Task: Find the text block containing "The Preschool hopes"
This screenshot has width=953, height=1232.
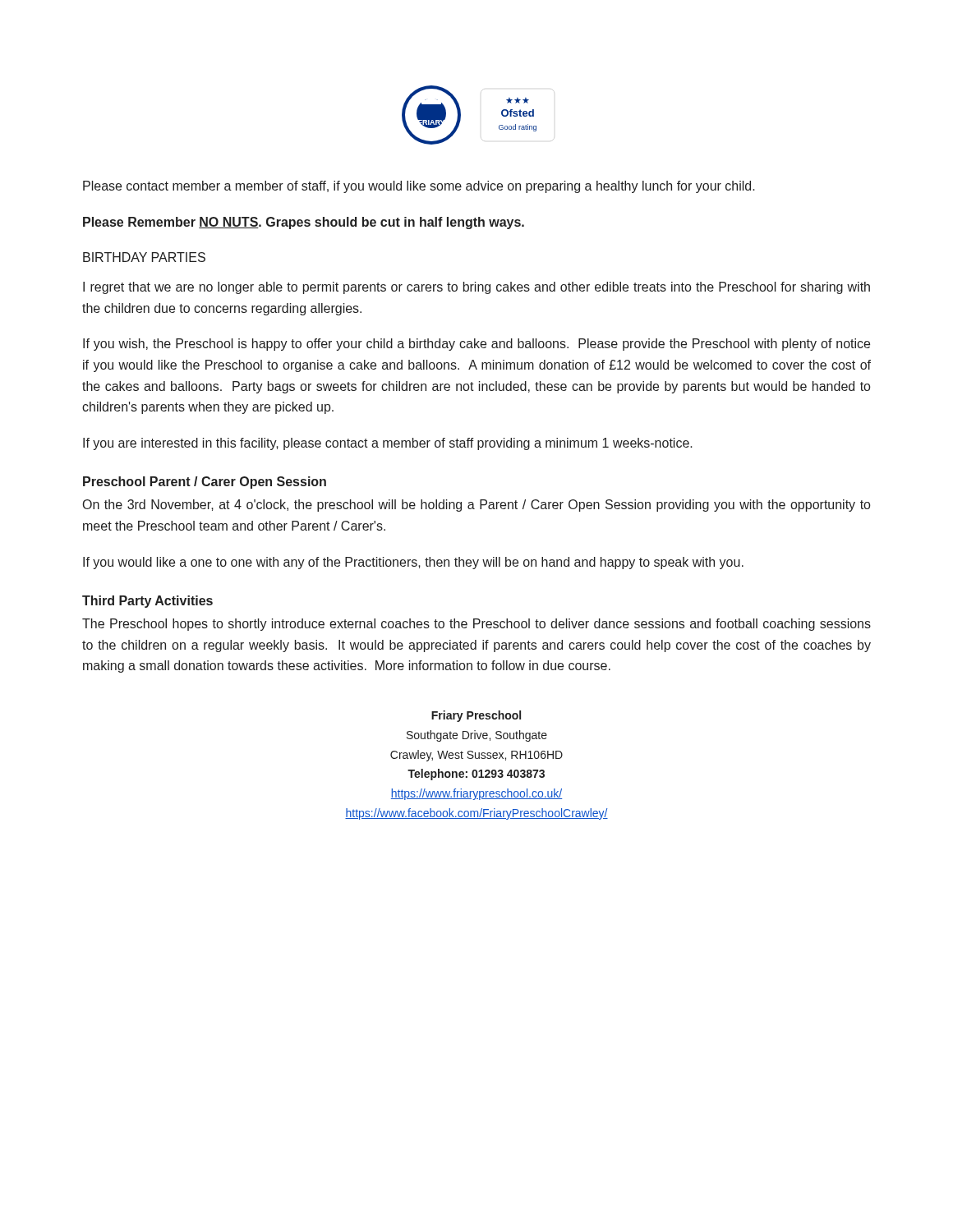Action: tap(476, 645)
